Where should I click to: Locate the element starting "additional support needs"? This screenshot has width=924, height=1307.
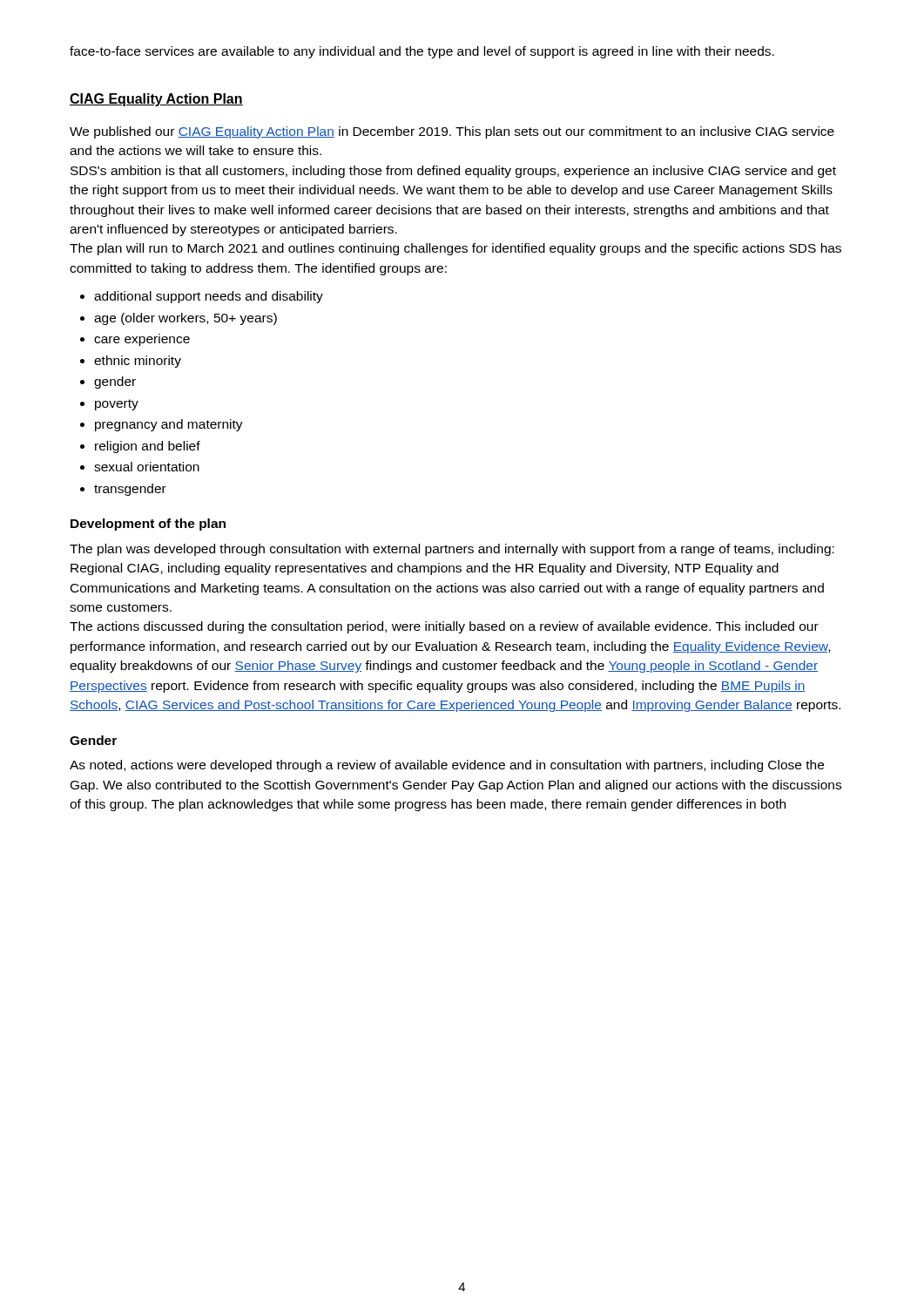point(209,296)
